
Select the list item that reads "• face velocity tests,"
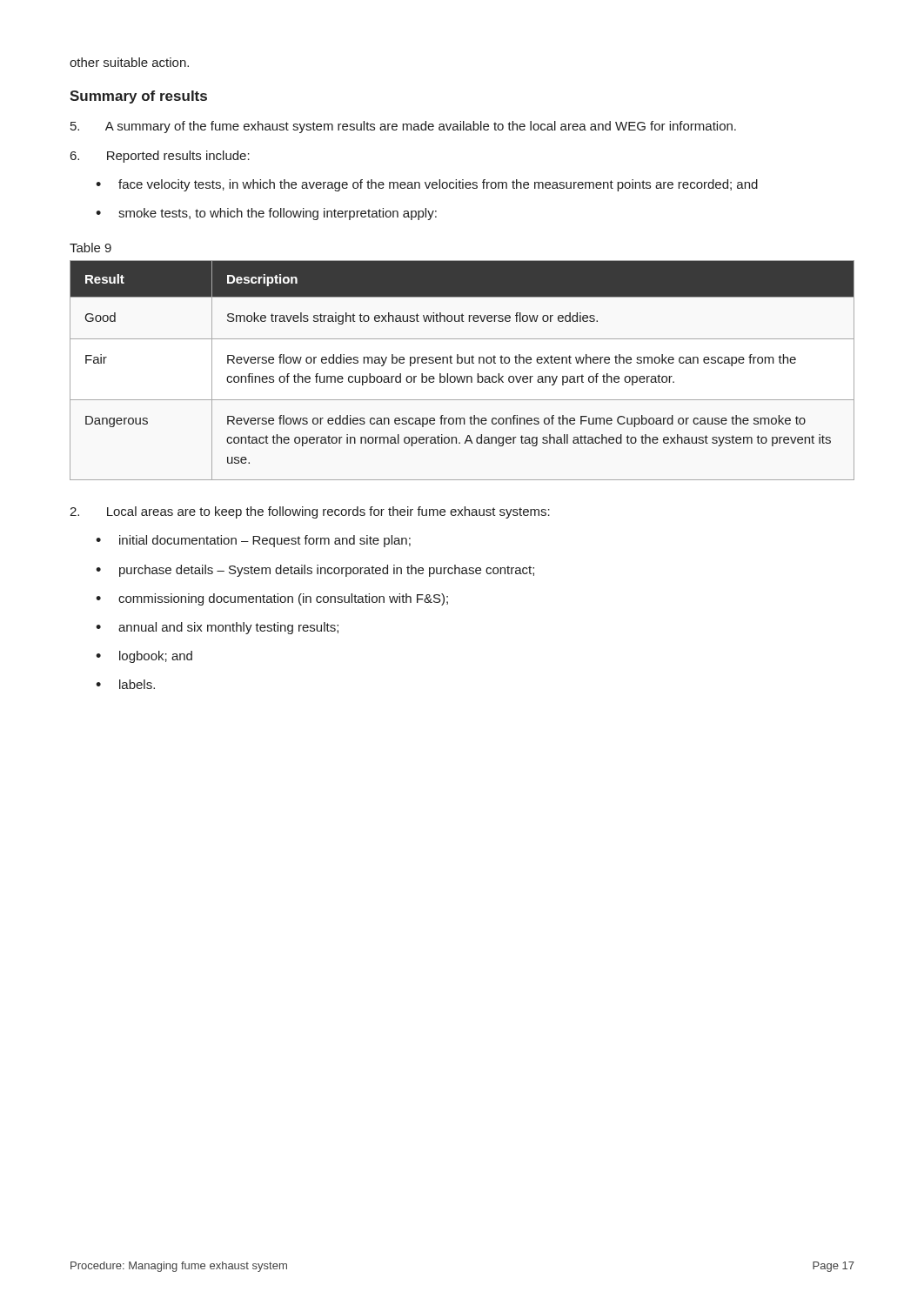click(427, 185)
